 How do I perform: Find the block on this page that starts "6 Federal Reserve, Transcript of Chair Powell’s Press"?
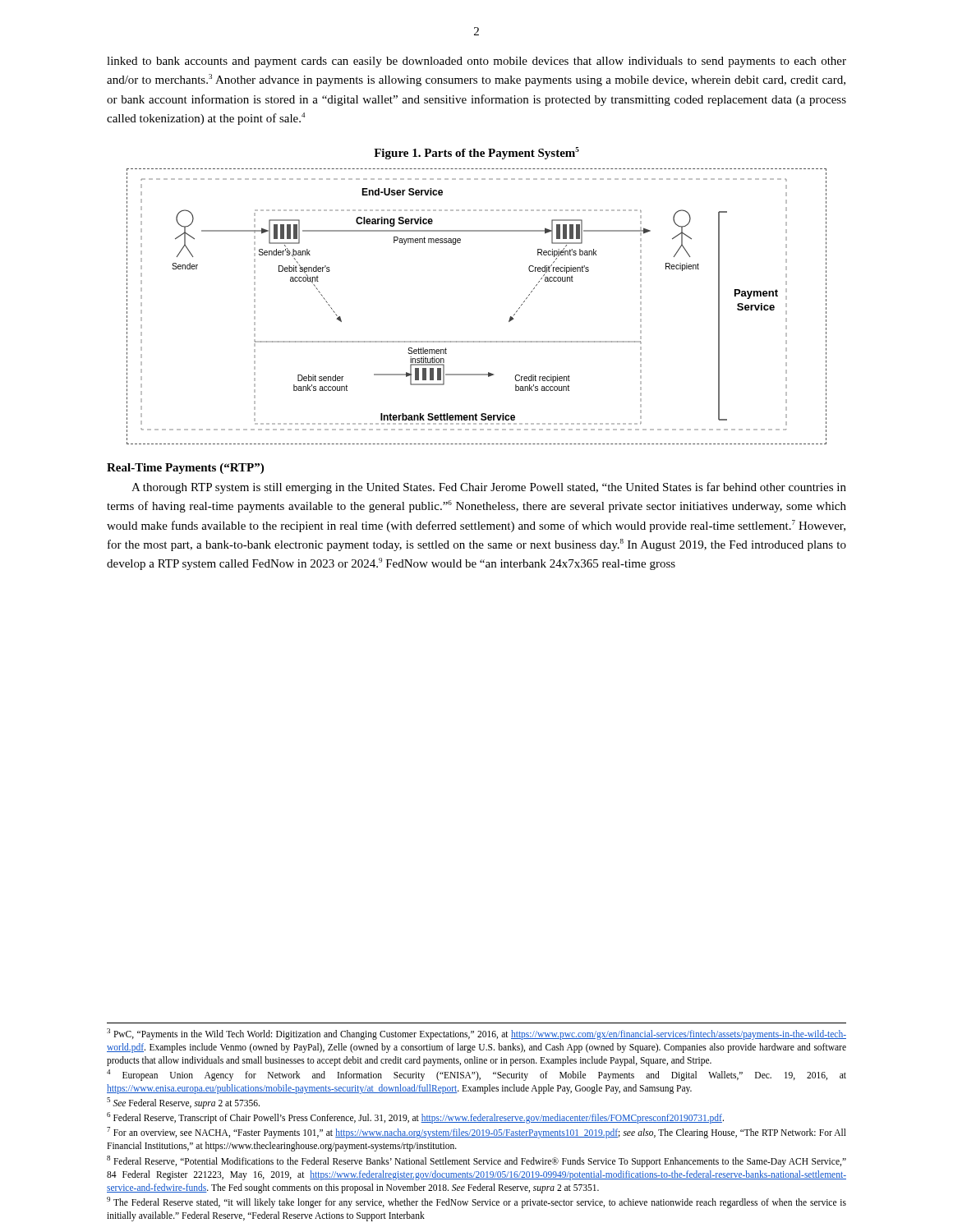coord(416,1117)
